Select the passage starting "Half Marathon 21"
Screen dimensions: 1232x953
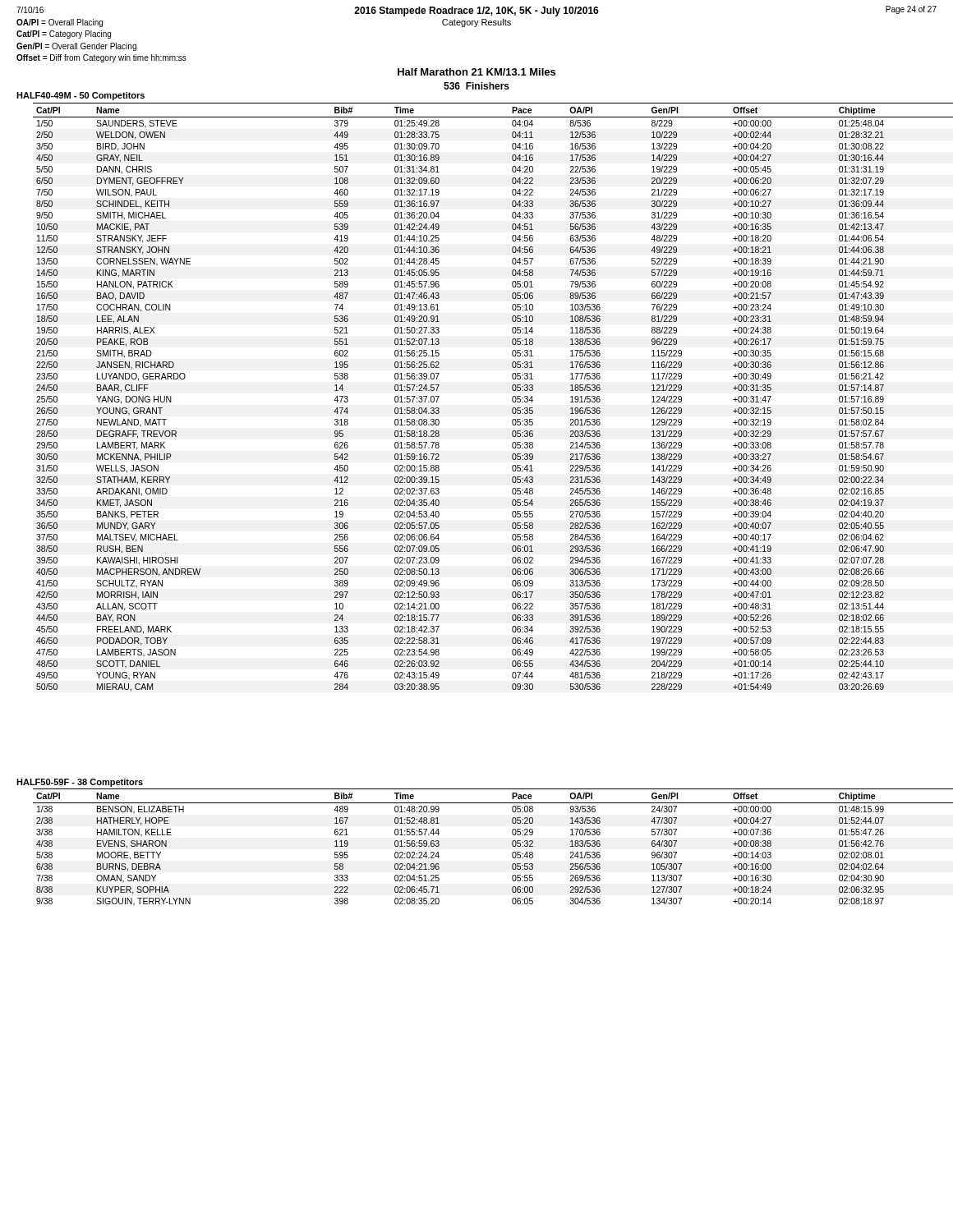point(476,78)
